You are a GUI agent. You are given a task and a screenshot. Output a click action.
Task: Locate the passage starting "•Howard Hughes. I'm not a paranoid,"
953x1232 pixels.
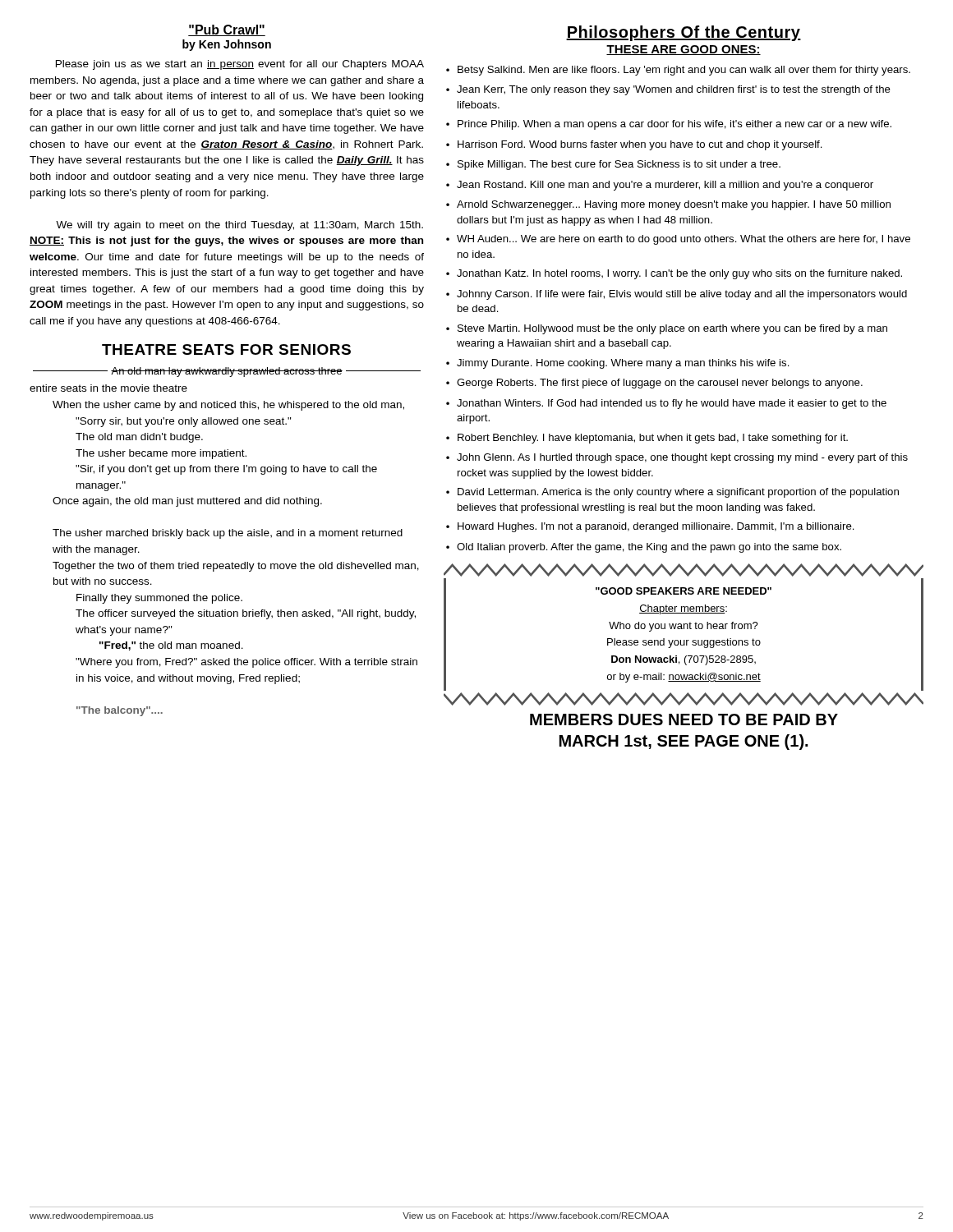tap(649, 527)
